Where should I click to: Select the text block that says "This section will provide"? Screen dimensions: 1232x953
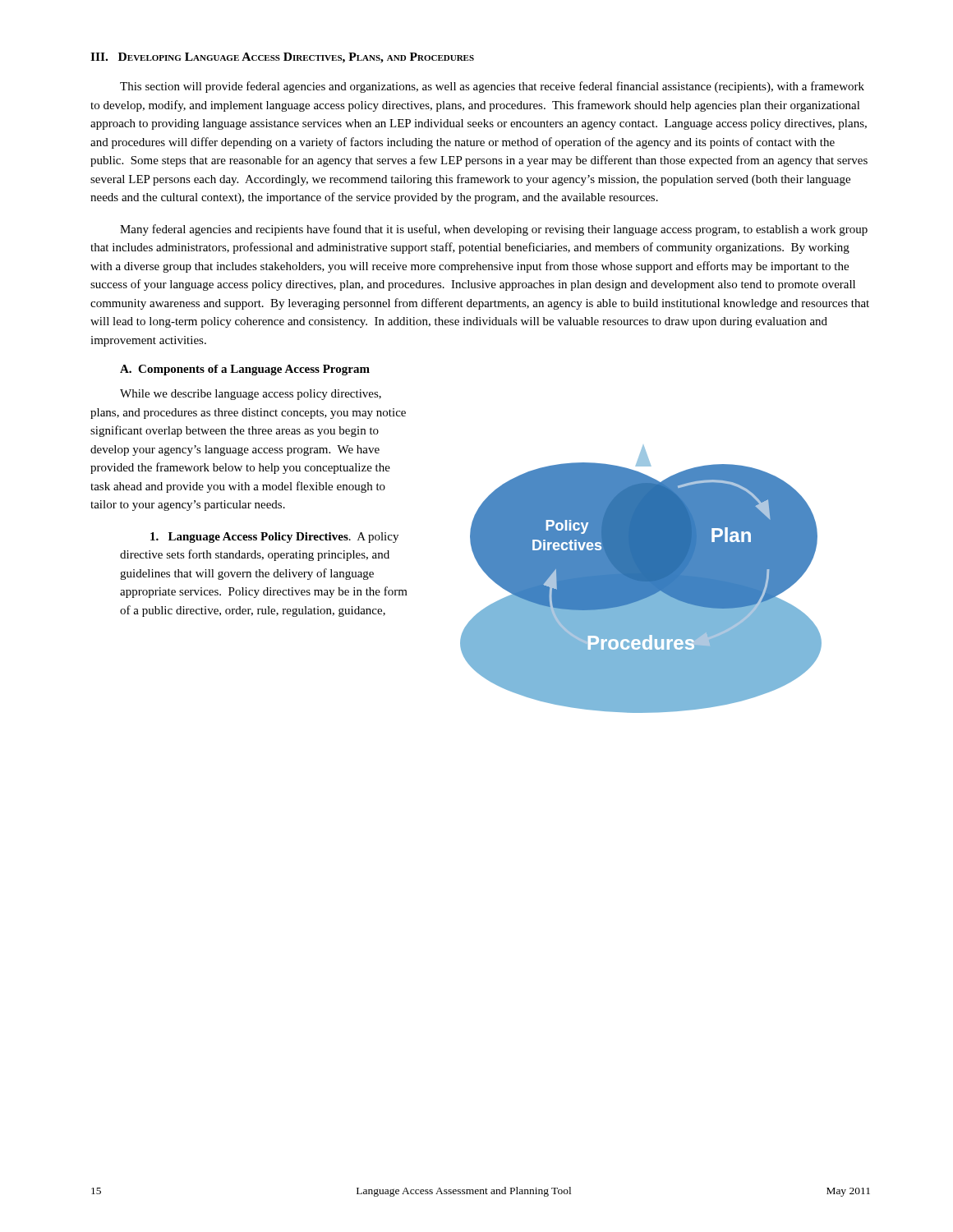point(481,142)
